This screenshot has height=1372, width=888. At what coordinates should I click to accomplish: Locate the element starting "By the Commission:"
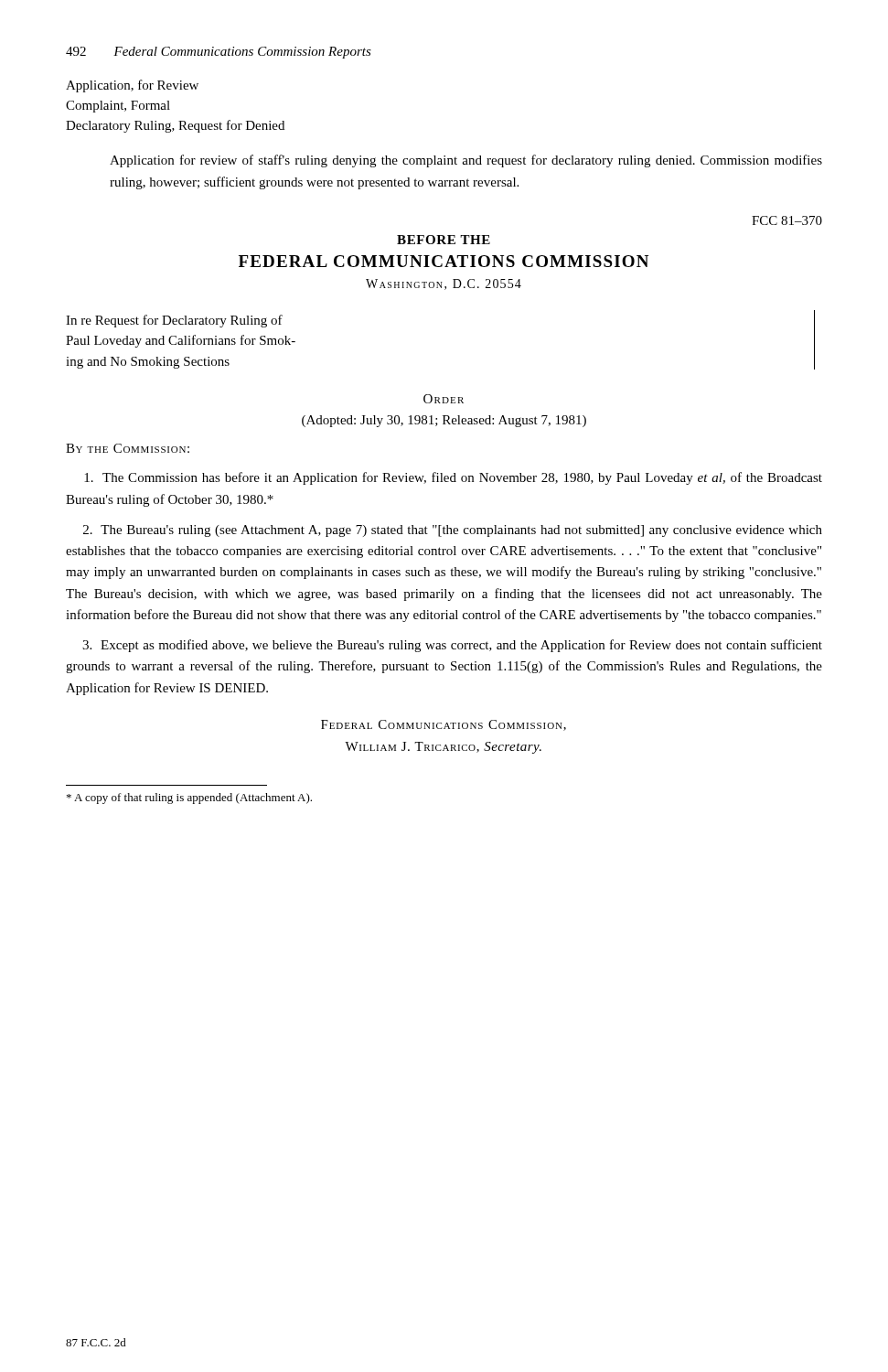click(x=128, y=448)
